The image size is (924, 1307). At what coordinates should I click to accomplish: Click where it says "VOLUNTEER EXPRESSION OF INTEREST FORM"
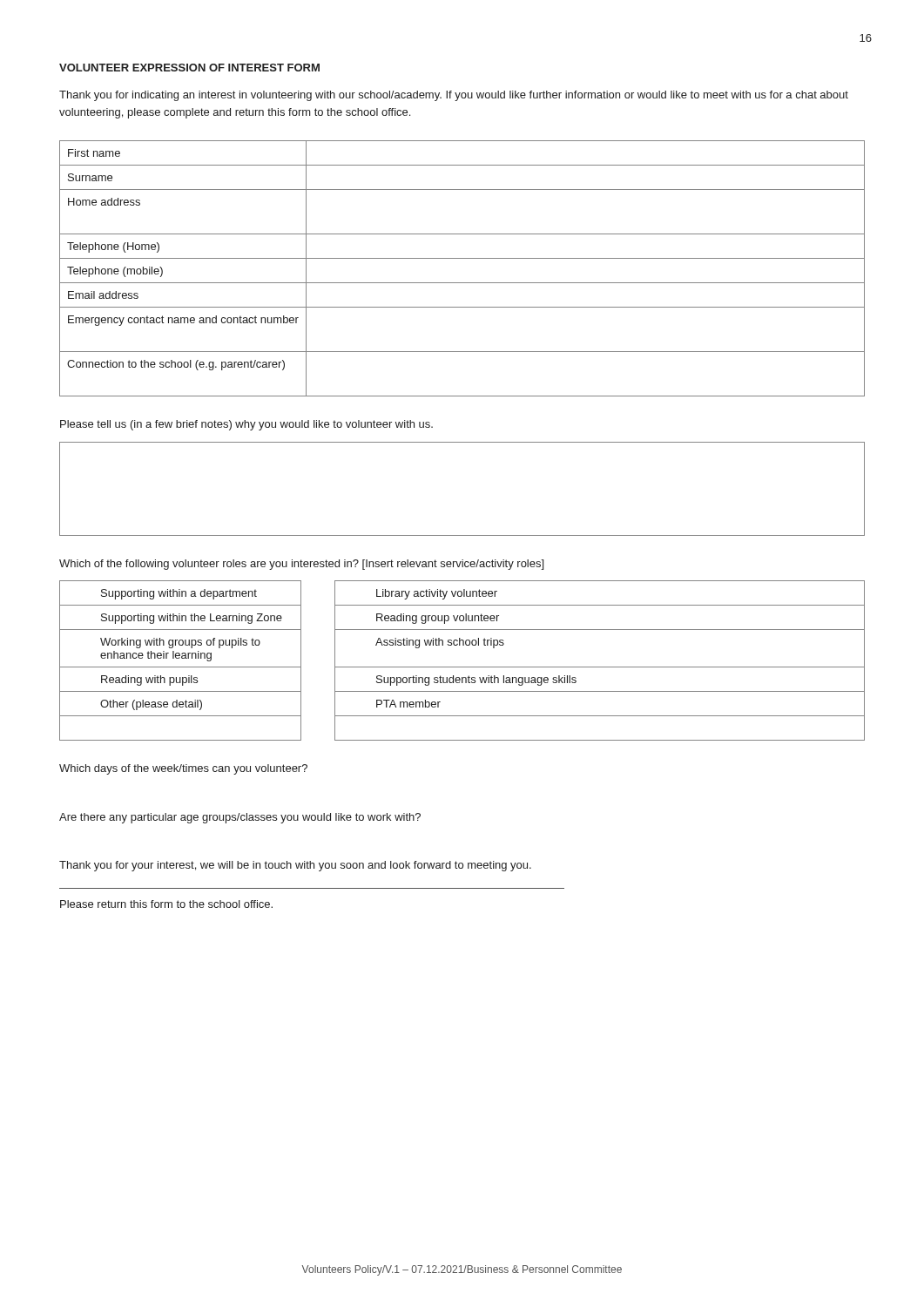(x=190, y=68)
